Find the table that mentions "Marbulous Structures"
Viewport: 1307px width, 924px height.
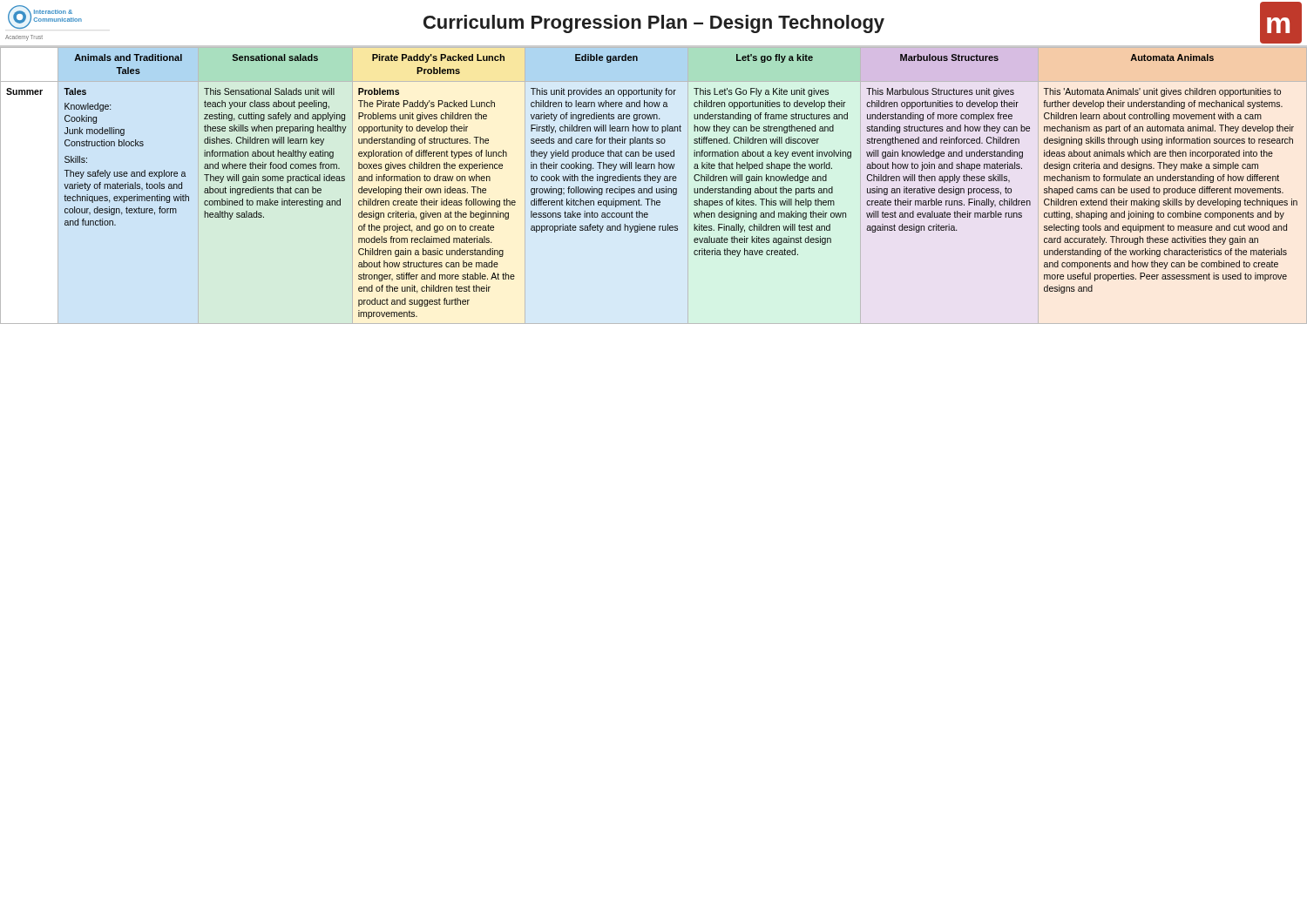pyautogui.click(x=654, y=185)
